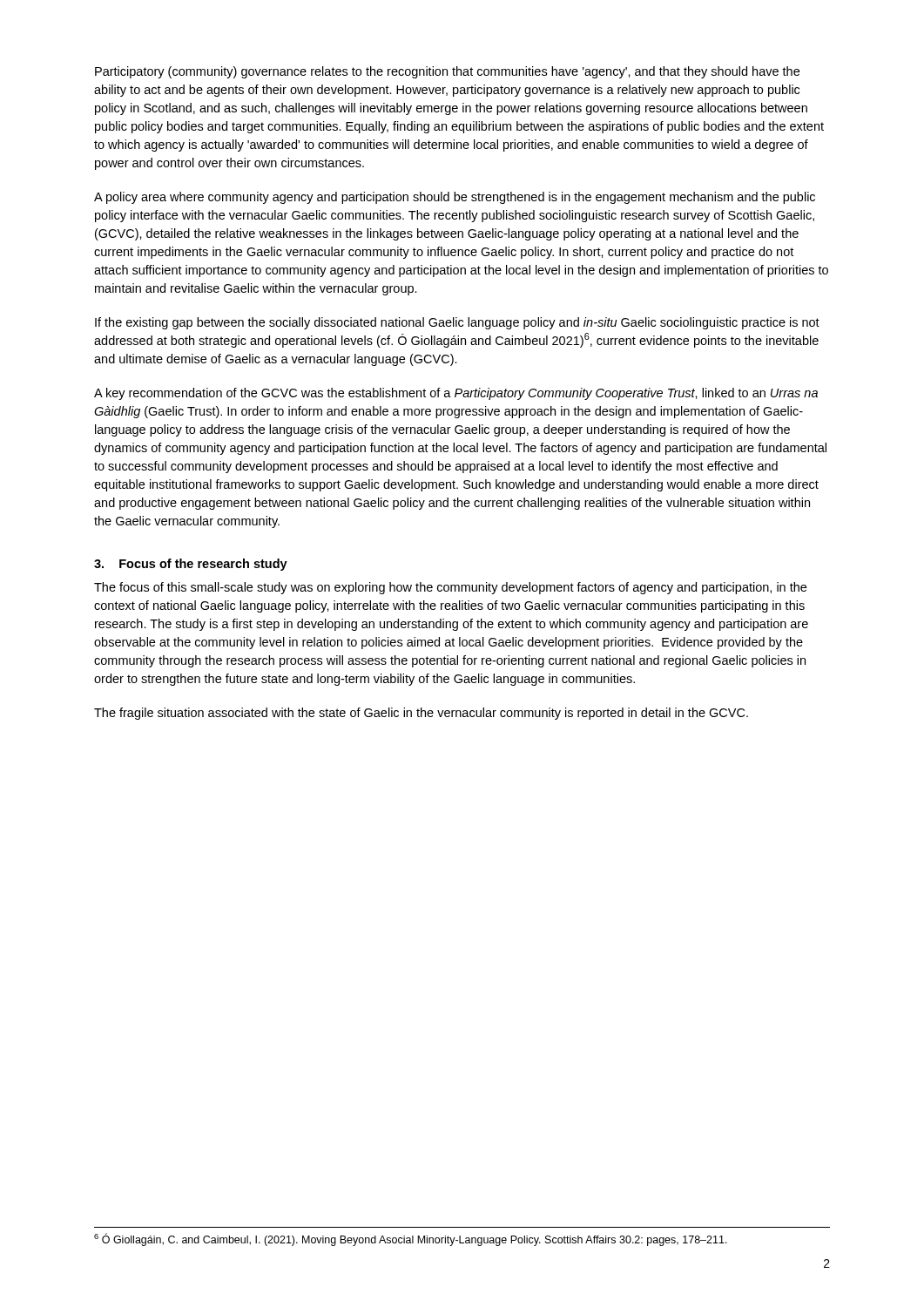
Task: Navigate to the region starting "A policy area where community"
Action: tap(461, 243)
